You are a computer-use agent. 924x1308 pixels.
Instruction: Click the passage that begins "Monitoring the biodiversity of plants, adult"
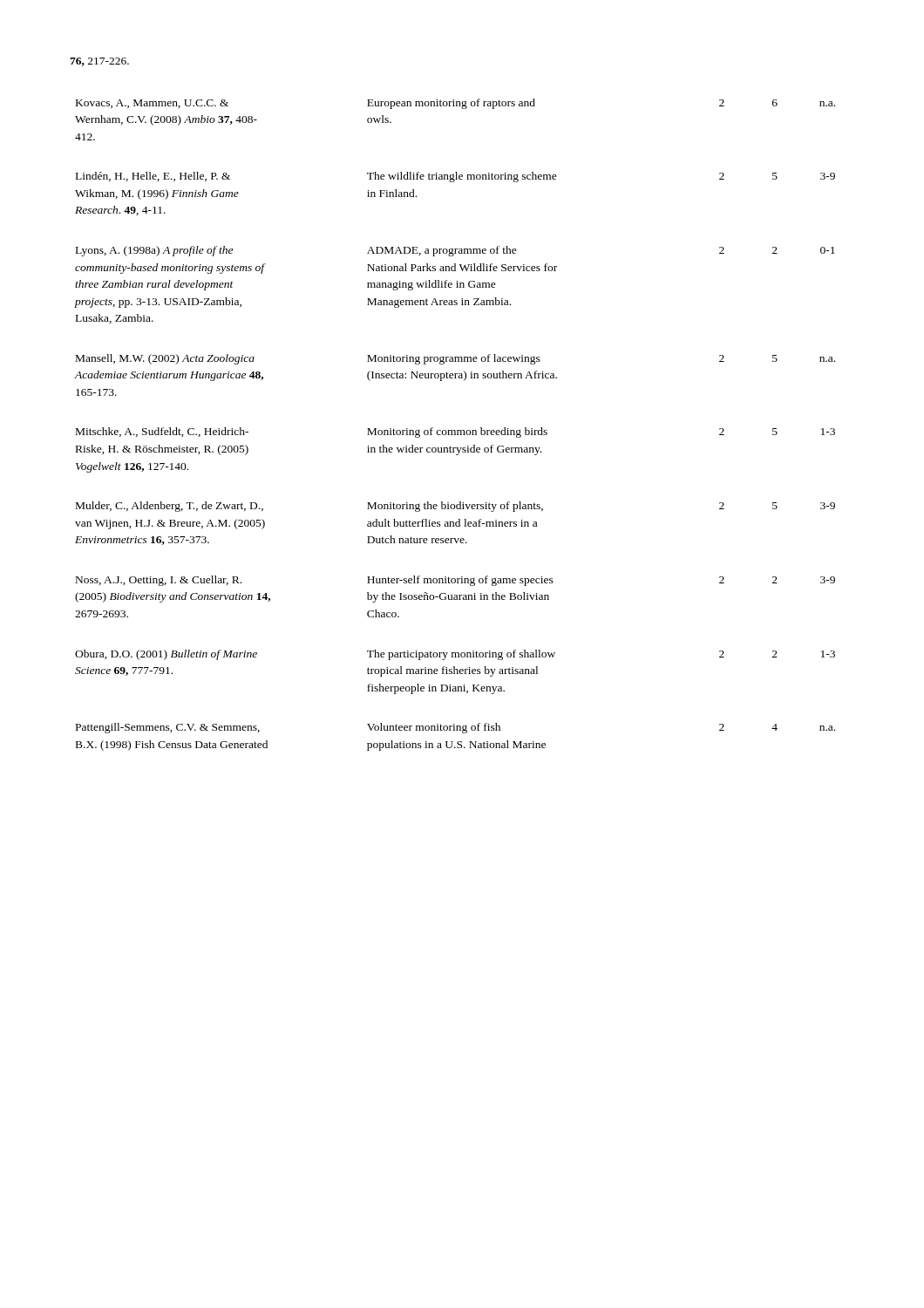[455, 522]
